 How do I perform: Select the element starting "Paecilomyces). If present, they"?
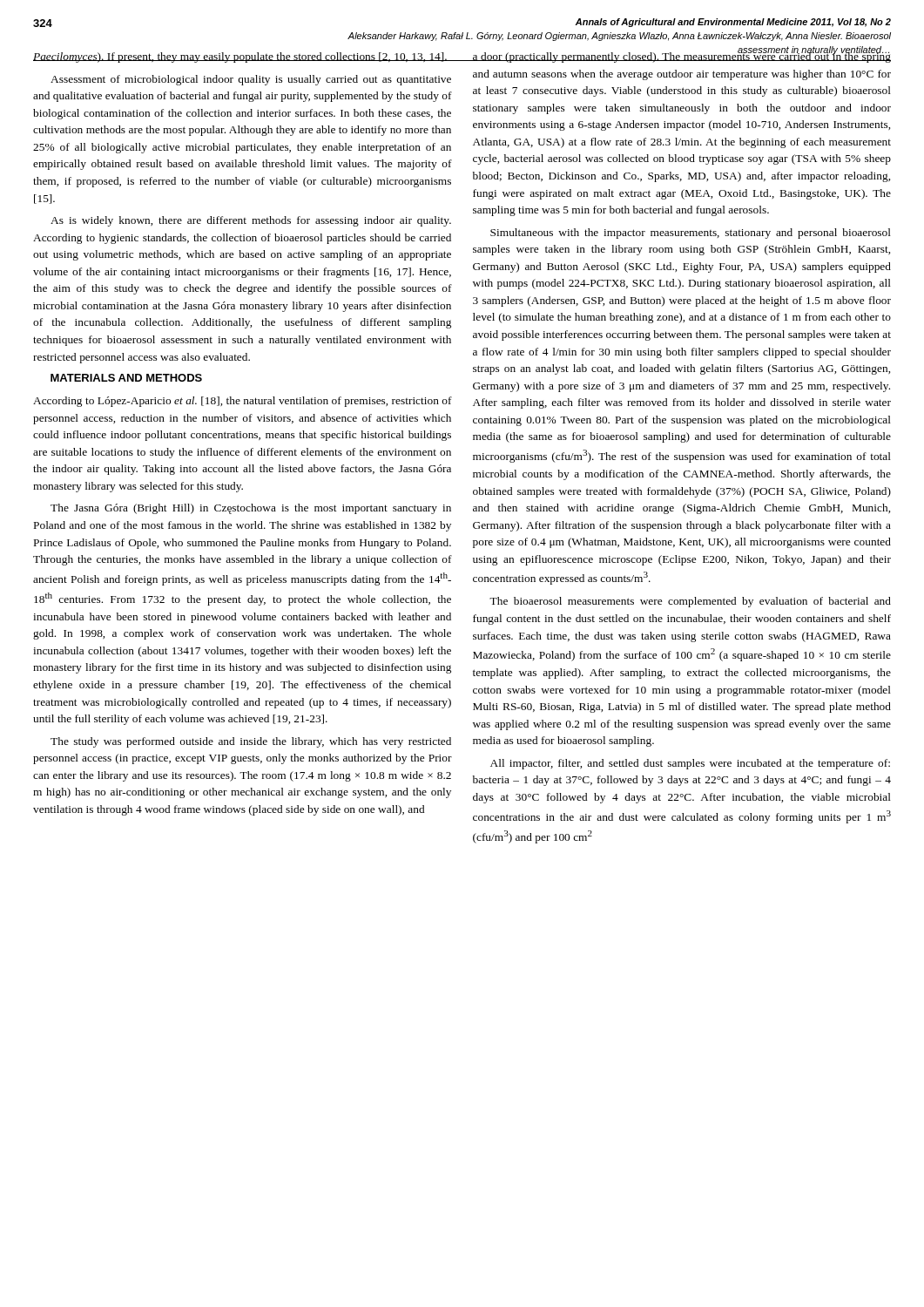pos(242,207)
